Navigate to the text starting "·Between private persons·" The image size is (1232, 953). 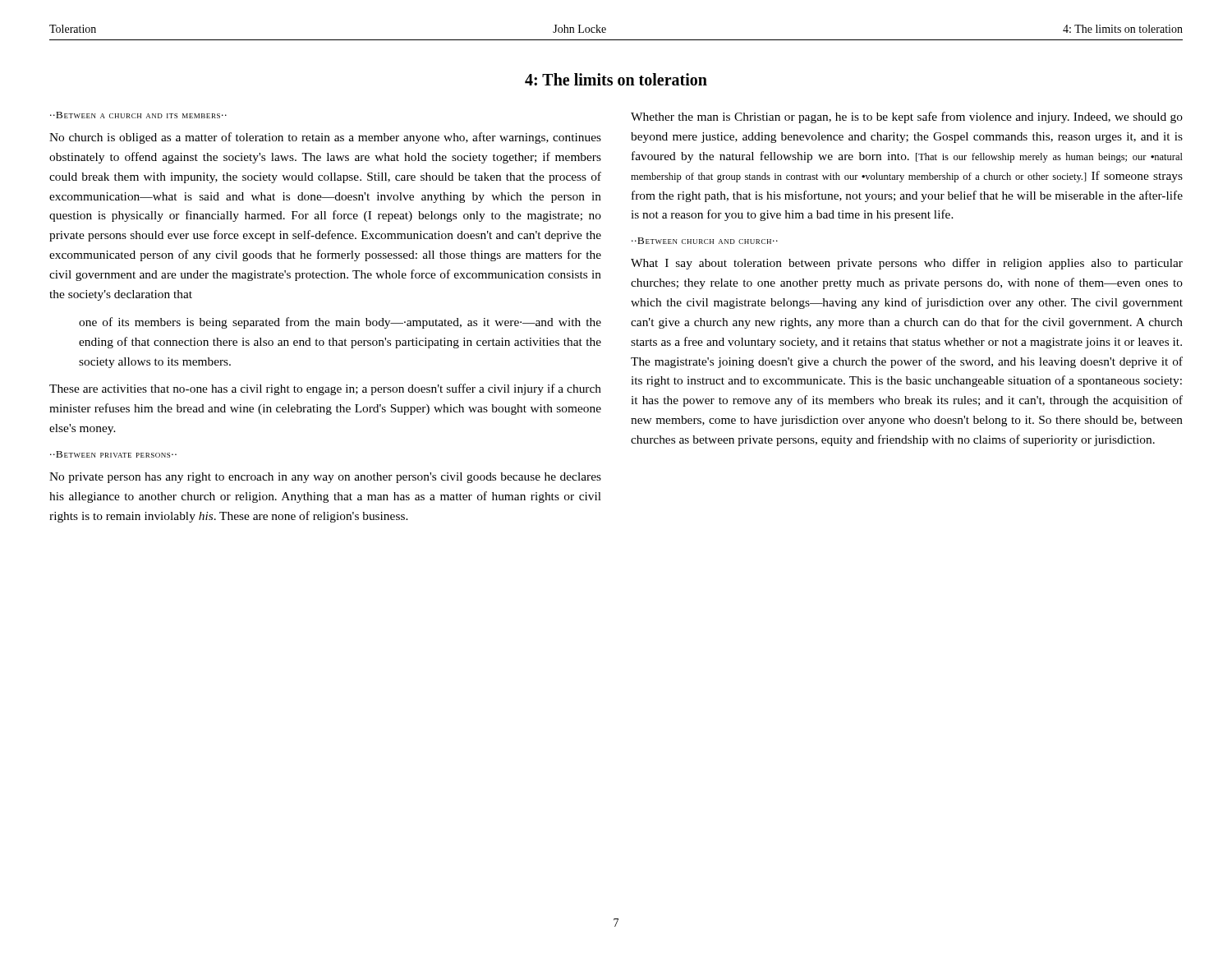[x=113, y=454]
